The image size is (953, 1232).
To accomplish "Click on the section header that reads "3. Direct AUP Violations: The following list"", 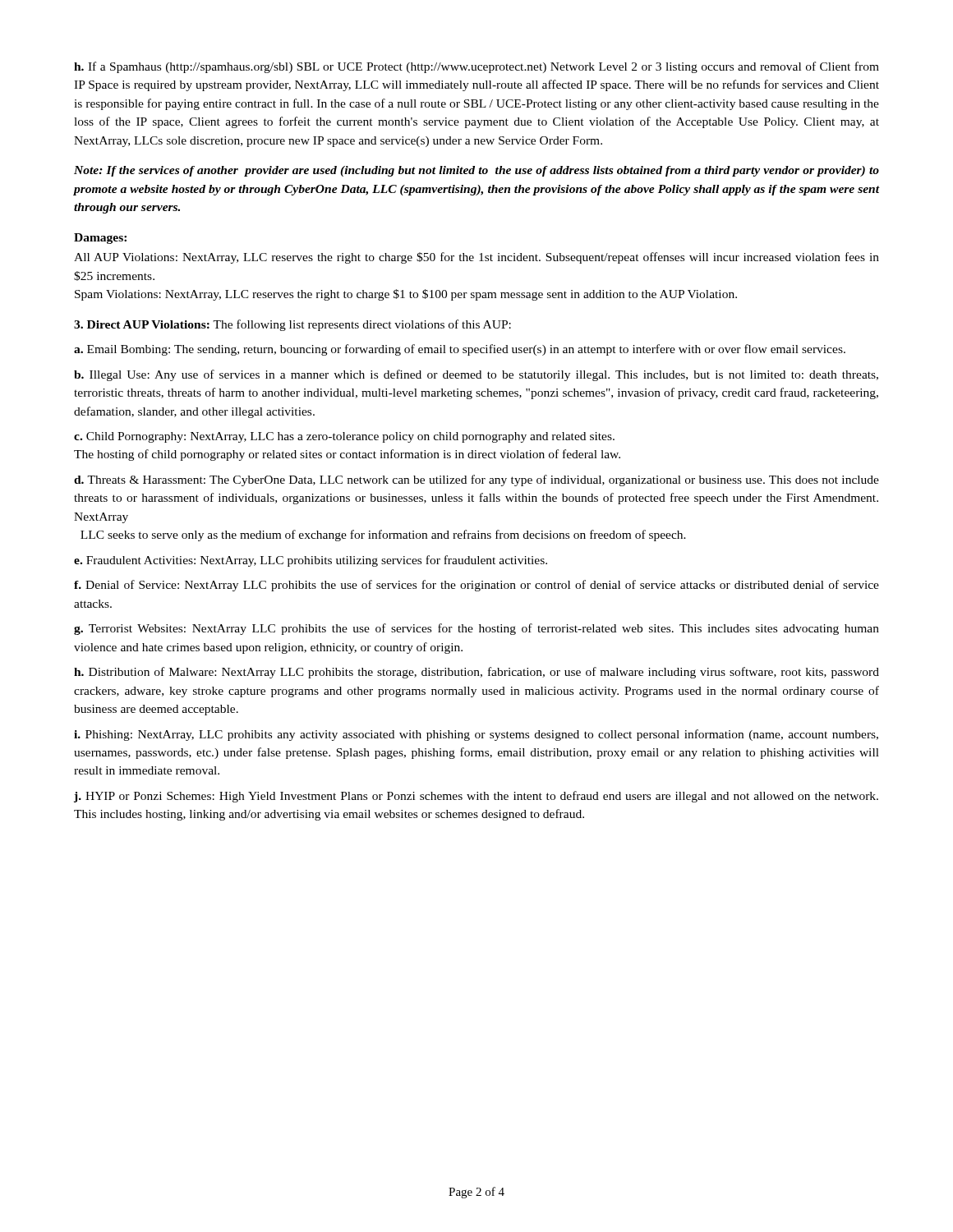I will tap(293, 324).
